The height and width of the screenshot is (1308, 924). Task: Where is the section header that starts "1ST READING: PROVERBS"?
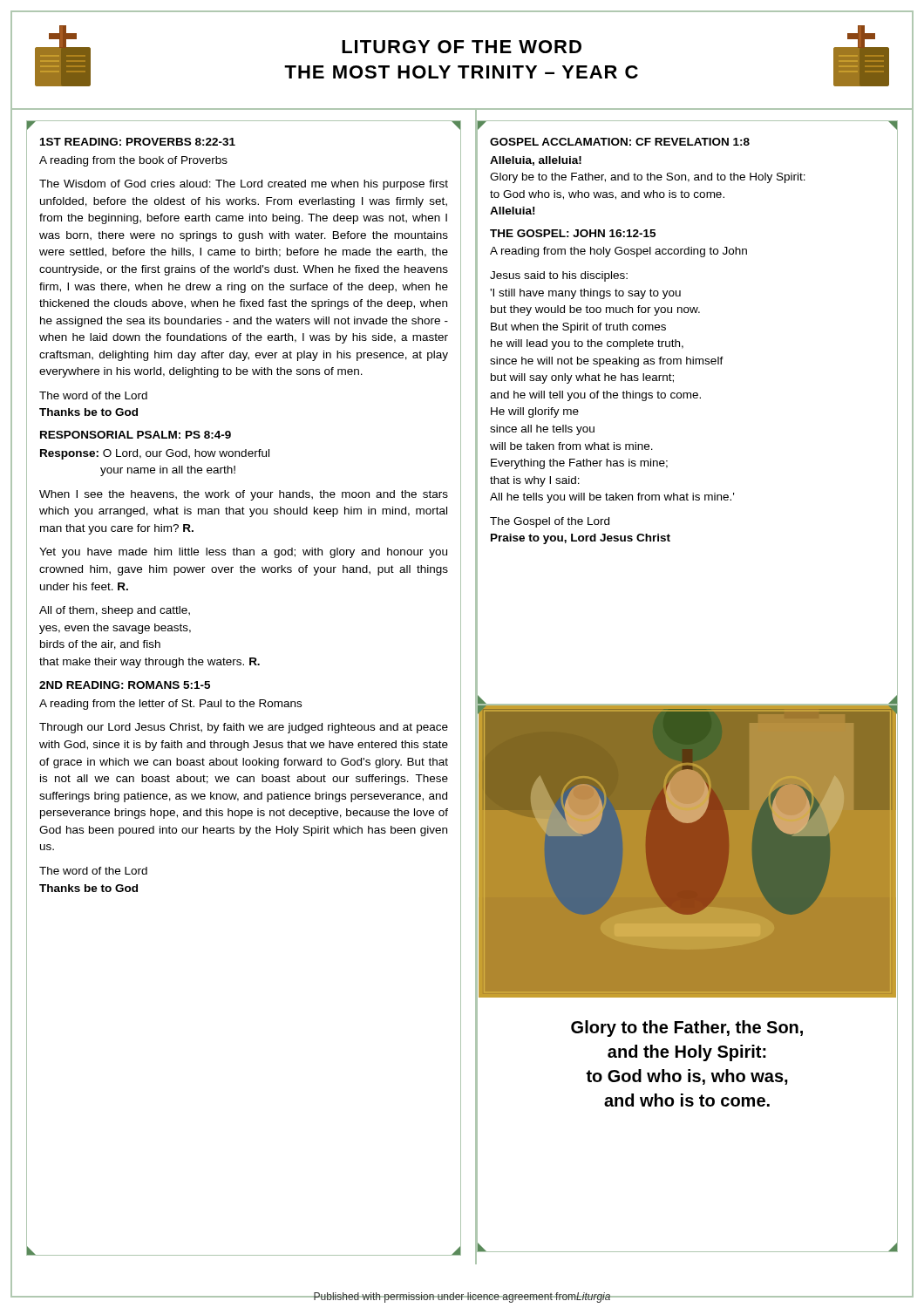[x=244, y=142]
